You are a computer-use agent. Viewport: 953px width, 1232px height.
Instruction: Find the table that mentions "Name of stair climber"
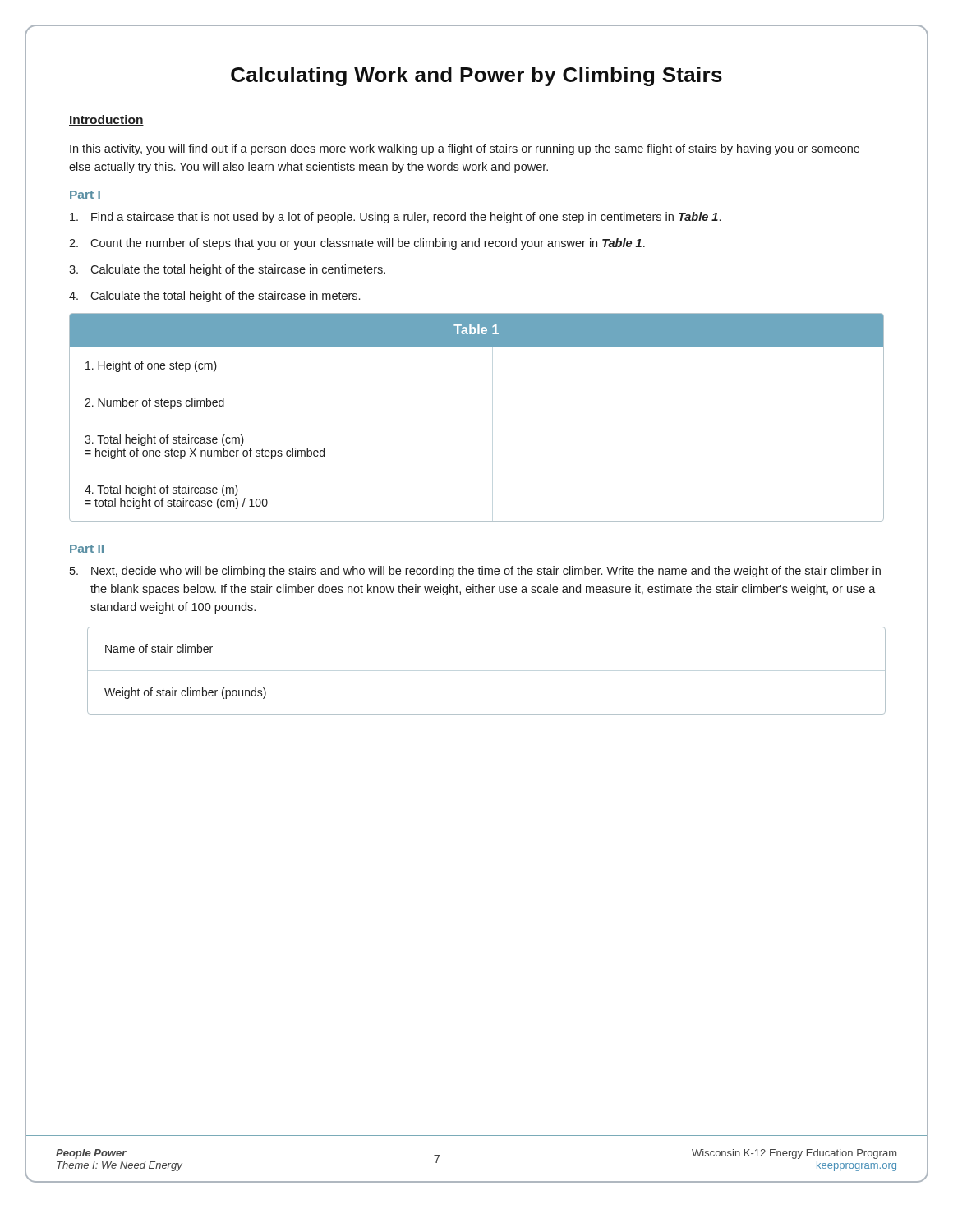[x=476, y=670]
